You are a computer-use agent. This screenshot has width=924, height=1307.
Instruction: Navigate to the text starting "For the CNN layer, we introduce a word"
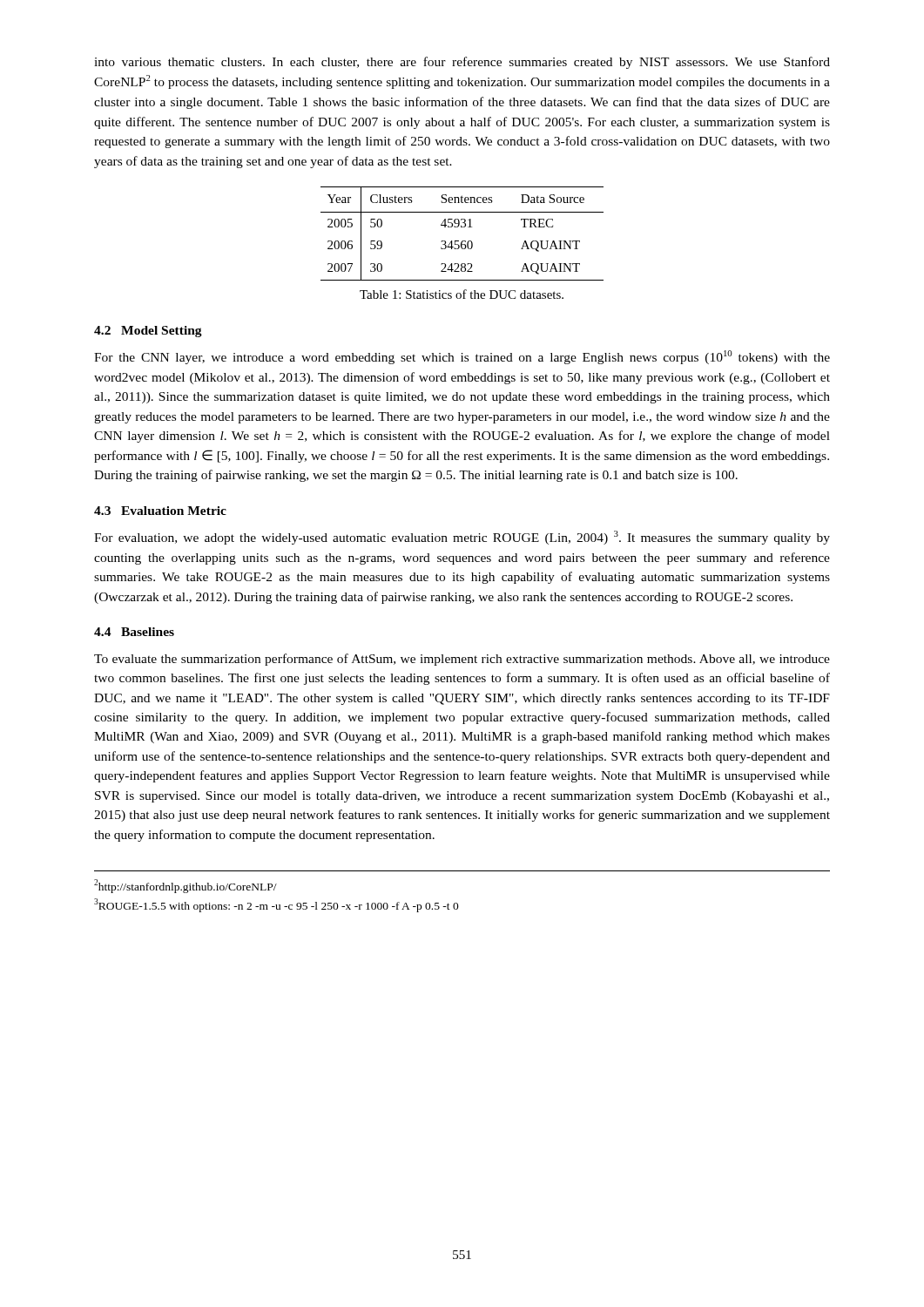462,416
